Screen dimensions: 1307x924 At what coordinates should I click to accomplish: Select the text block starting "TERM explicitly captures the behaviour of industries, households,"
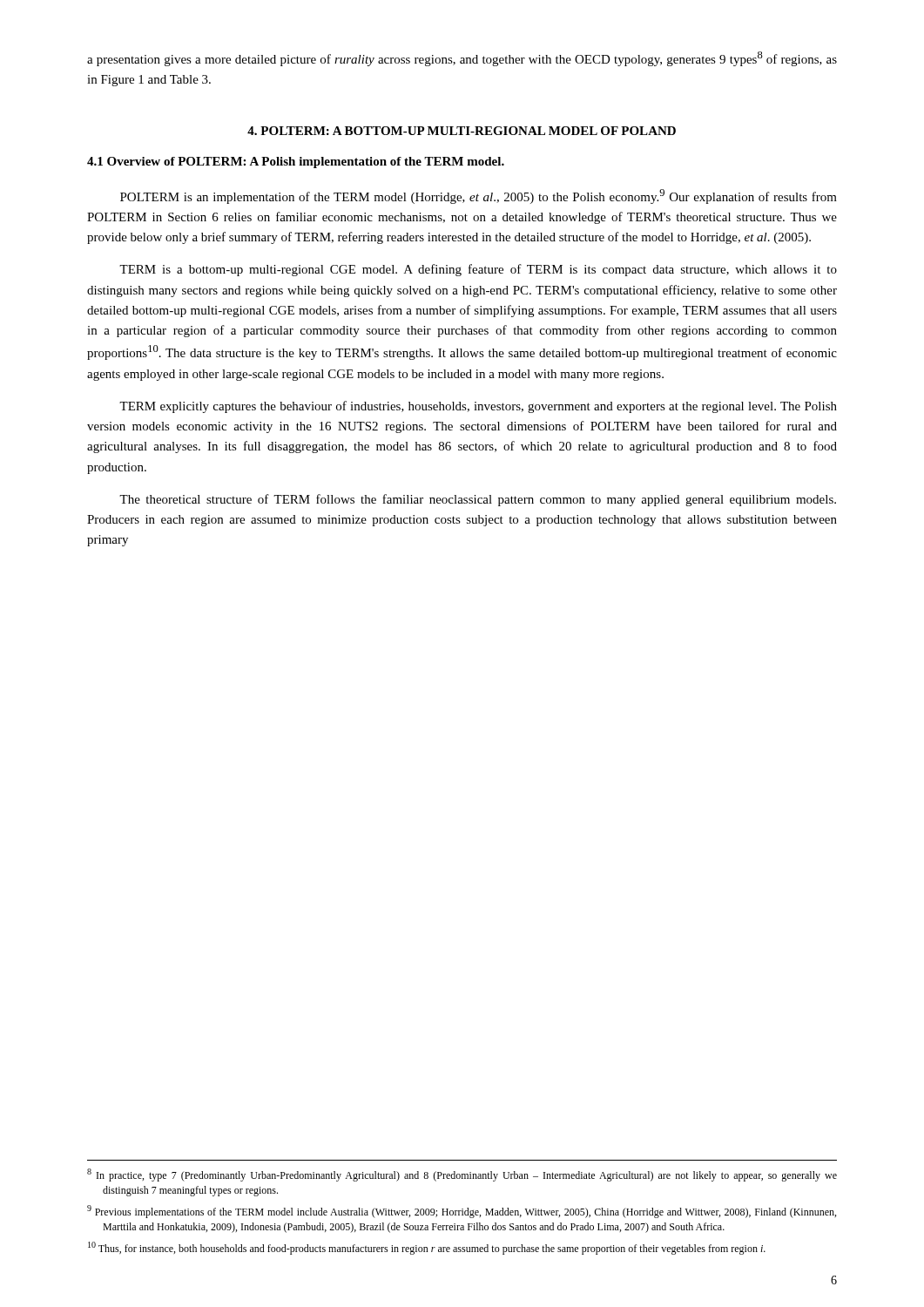pyautogui.click(x=462, y=437)
